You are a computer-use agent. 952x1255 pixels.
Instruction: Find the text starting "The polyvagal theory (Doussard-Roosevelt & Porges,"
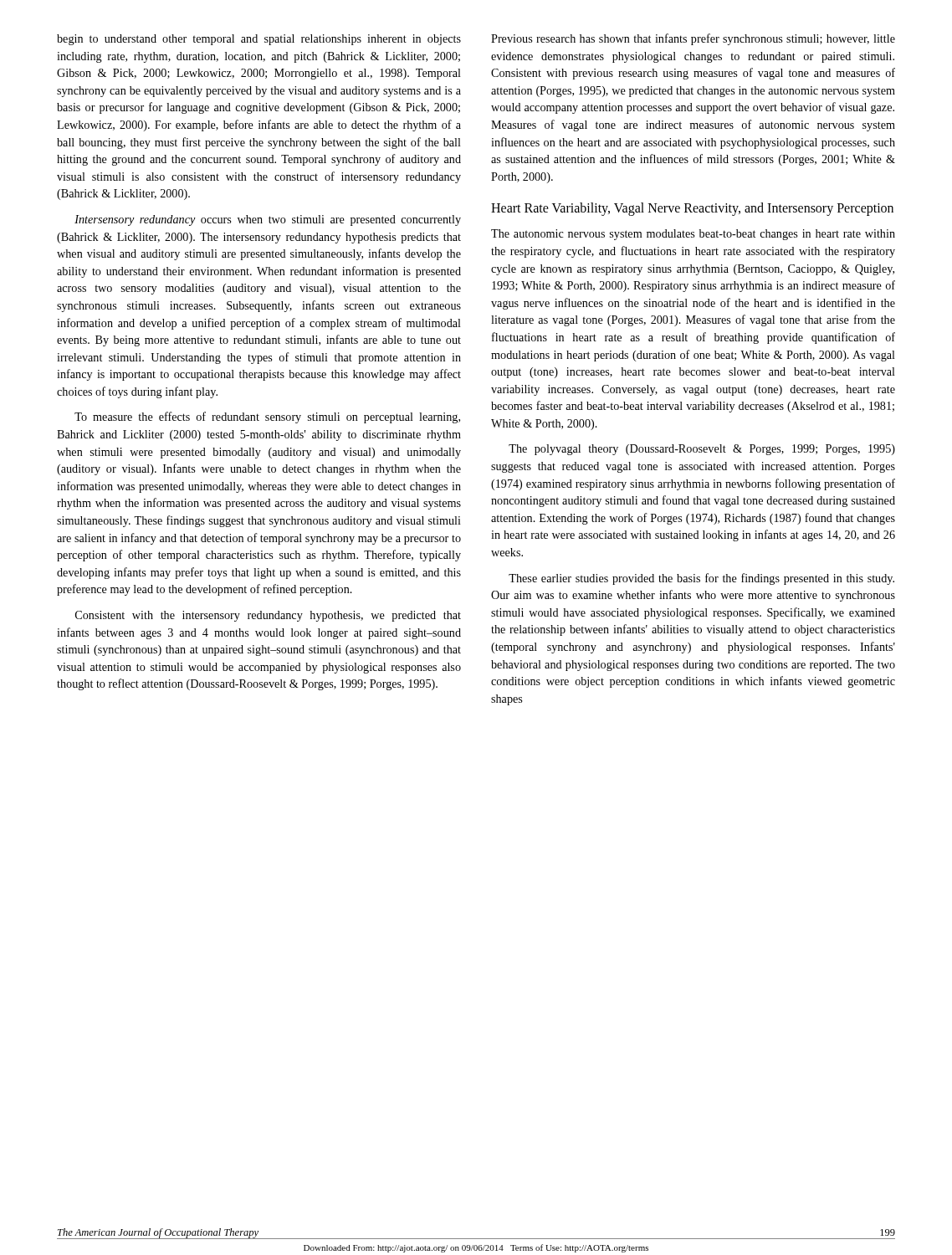click(693, 501)
